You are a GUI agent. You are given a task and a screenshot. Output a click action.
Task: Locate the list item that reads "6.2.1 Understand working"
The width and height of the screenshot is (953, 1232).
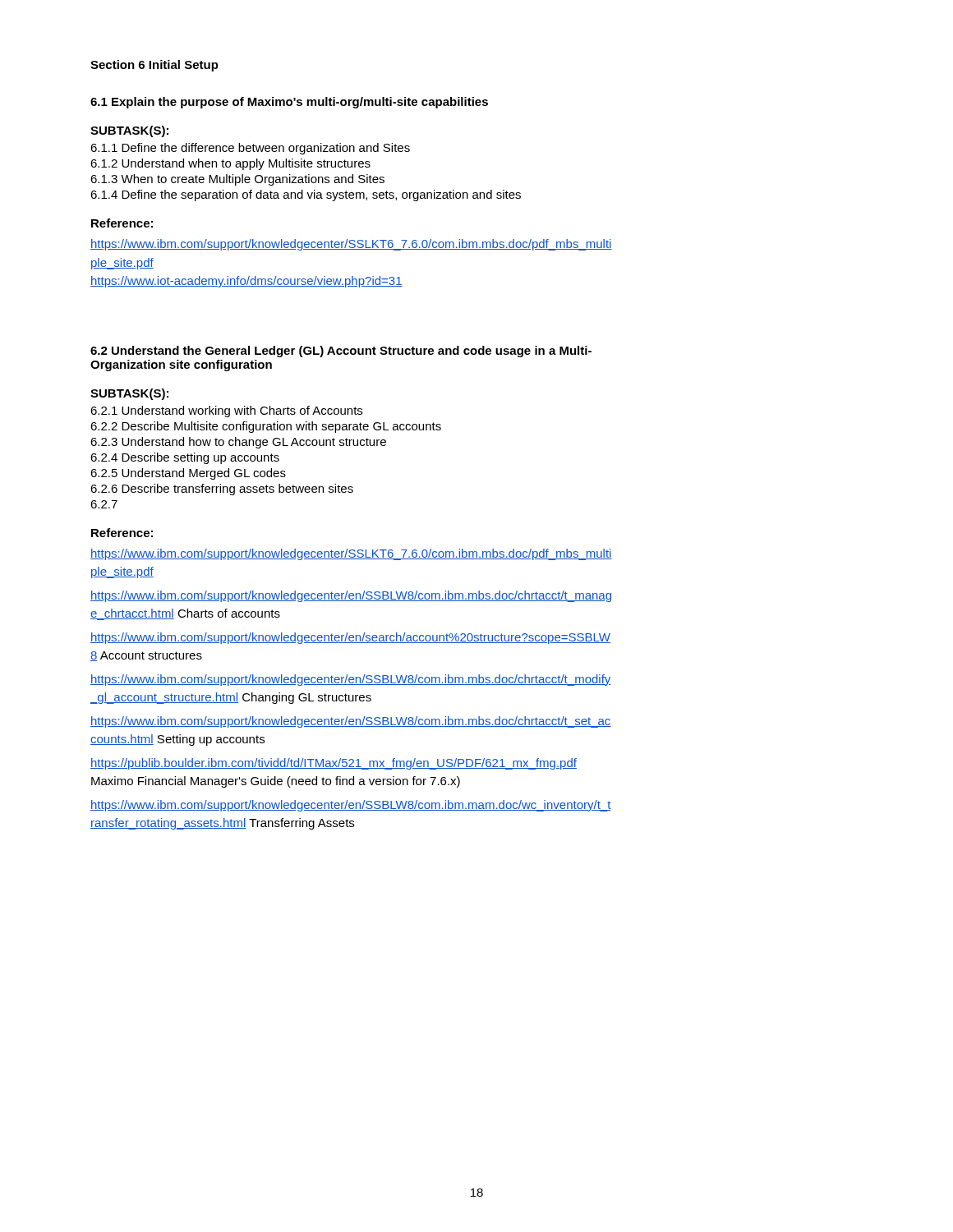pos(227,410)
